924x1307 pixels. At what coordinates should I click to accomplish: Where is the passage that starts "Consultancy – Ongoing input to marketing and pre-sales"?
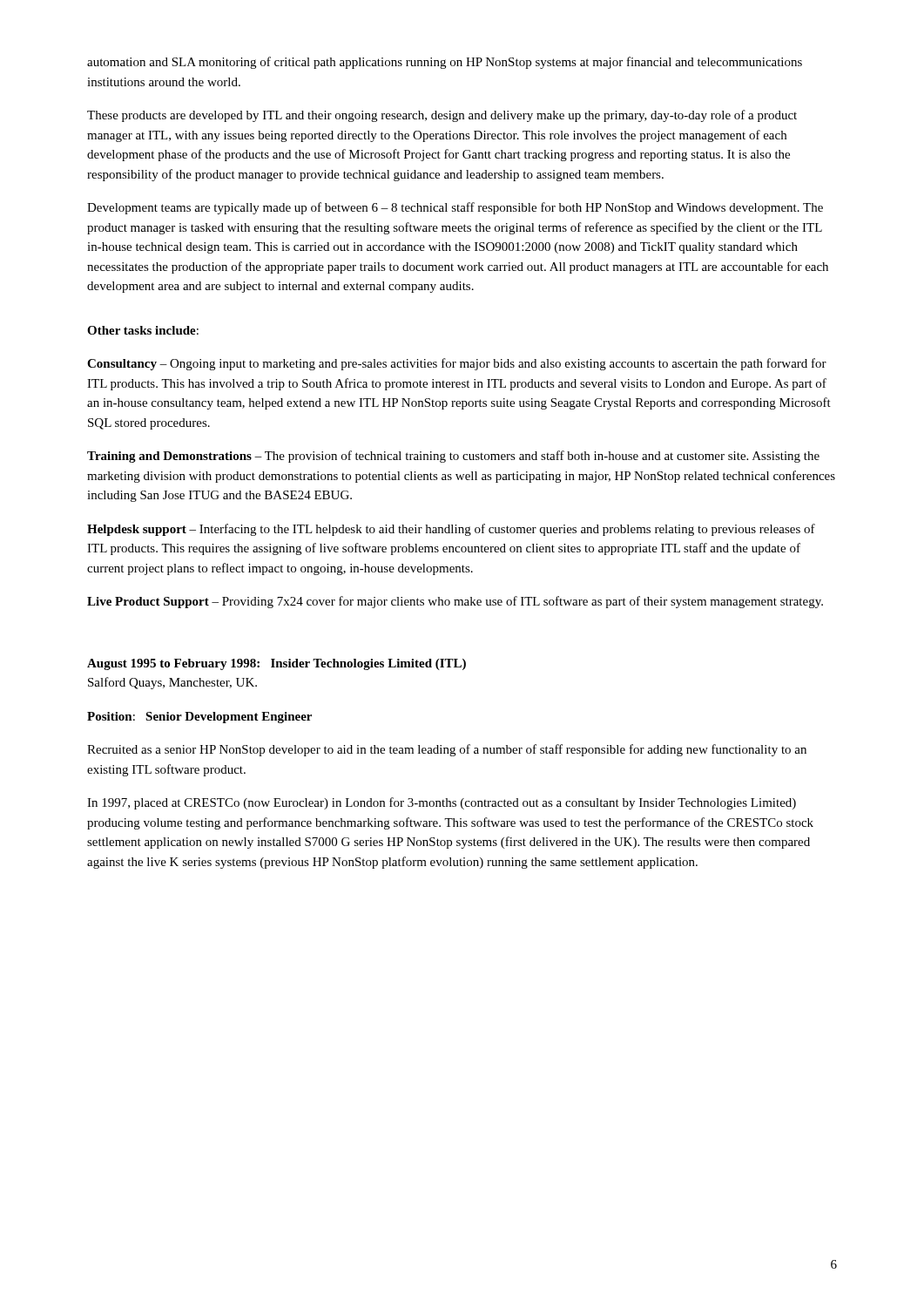[462, 393]
